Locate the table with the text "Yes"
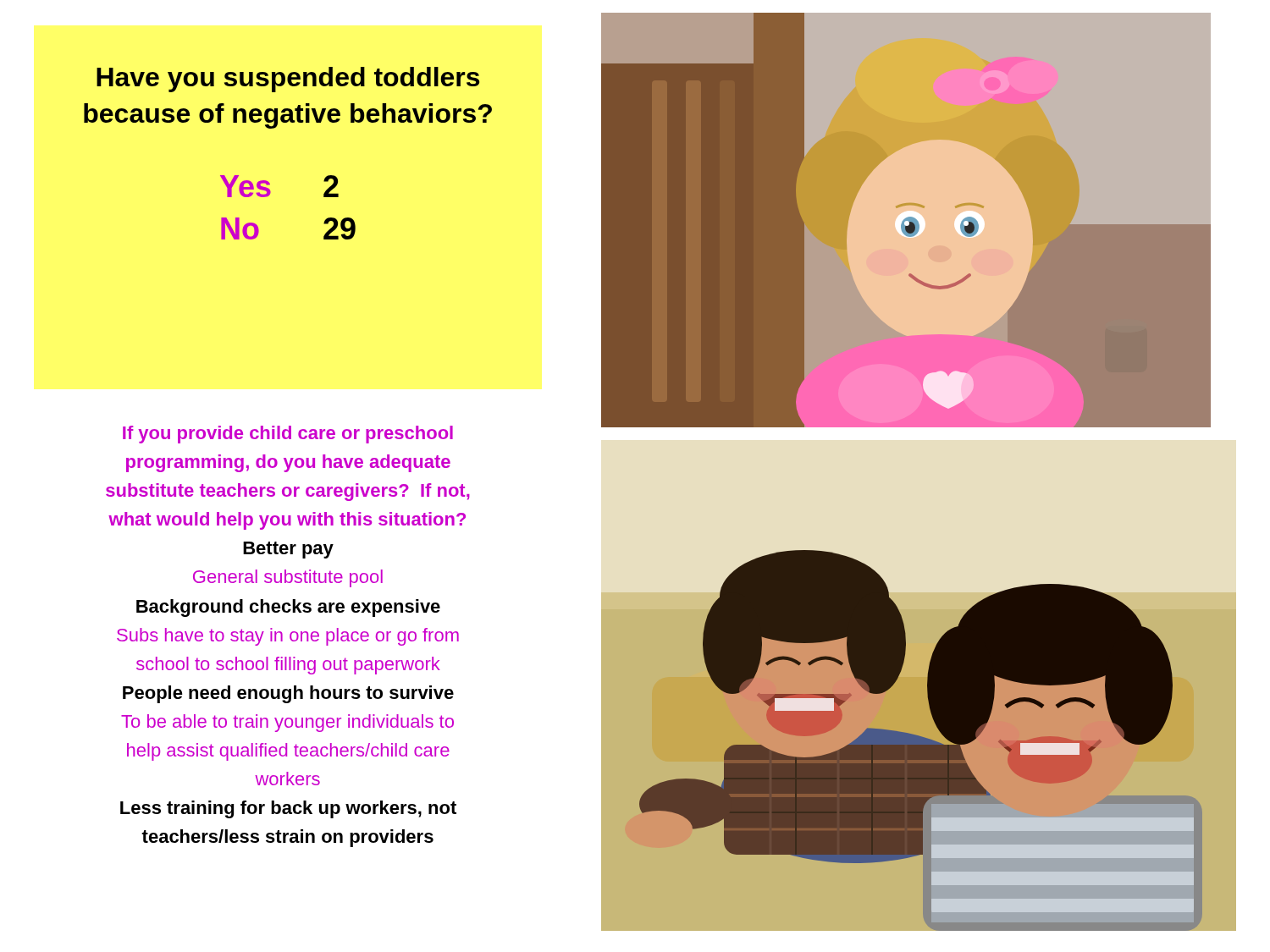Image resolution: width=1270 pixels, height=952 pixels. coord(288,208)
